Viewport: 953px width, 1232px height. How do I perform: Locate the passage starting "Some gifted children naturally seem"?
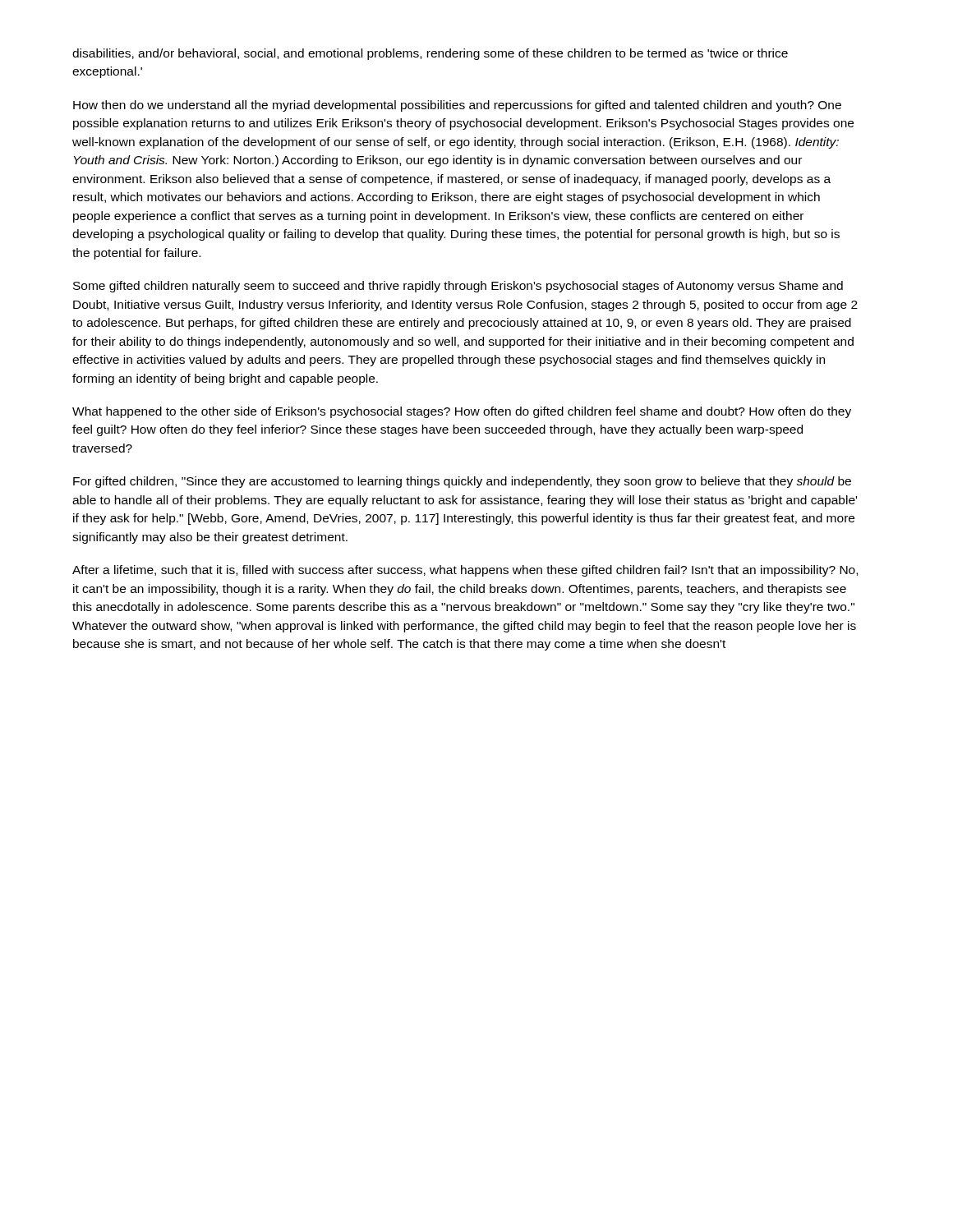click(465, 332)
